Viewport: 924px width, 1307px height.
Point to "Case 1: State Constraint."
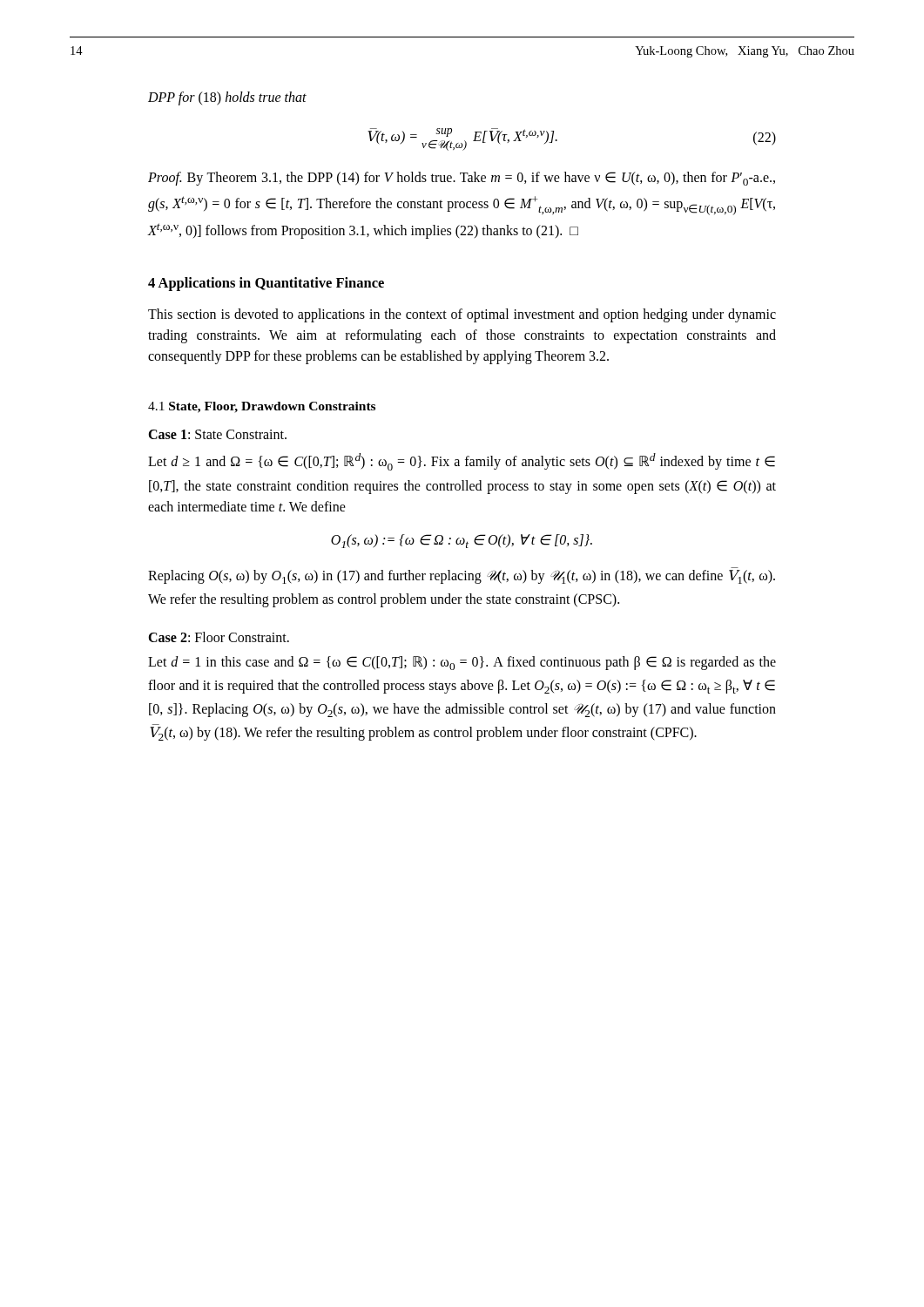217,434
